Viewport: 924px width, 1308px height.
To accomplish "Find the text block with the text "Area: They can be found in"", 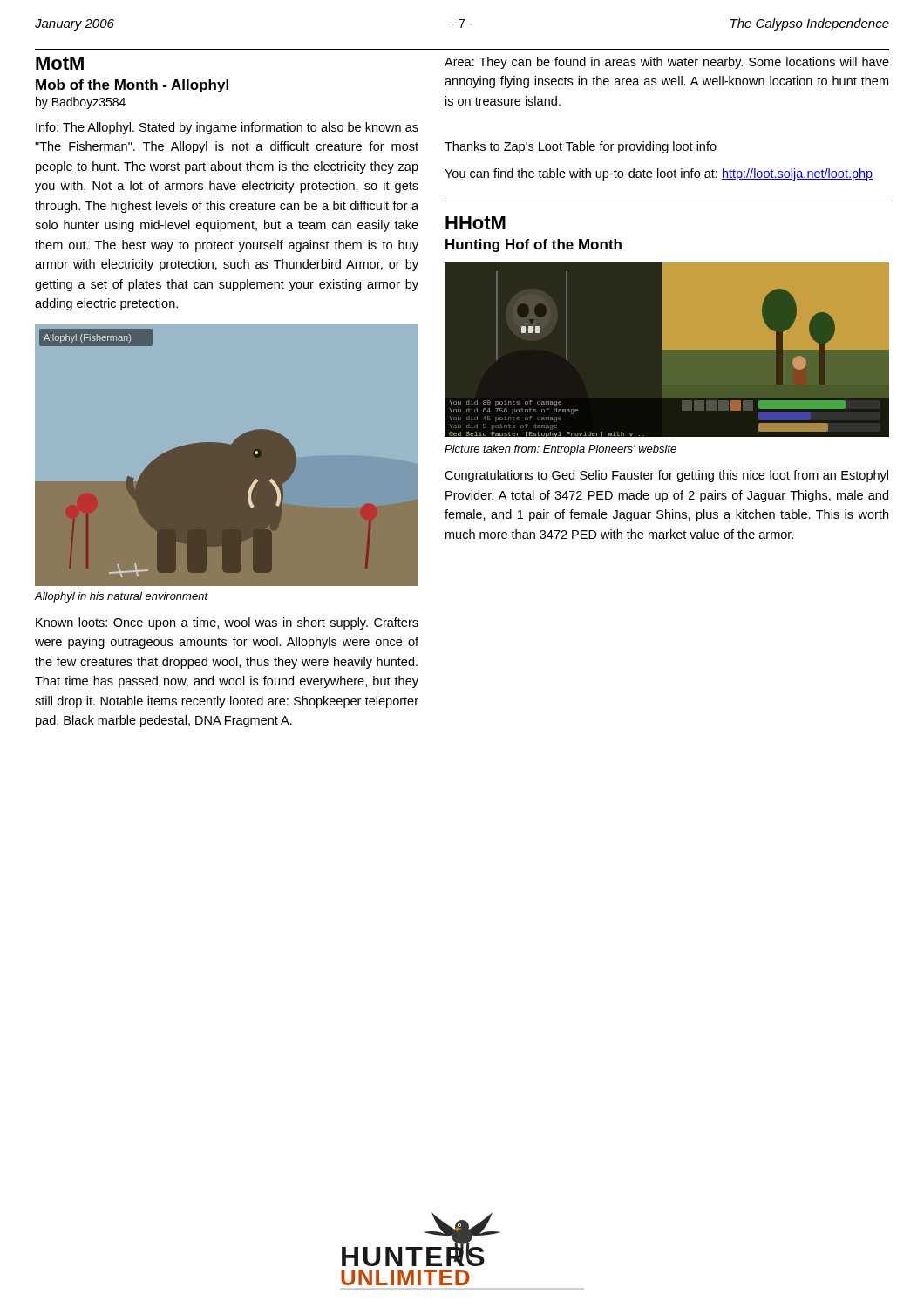I will coord(667,81).
